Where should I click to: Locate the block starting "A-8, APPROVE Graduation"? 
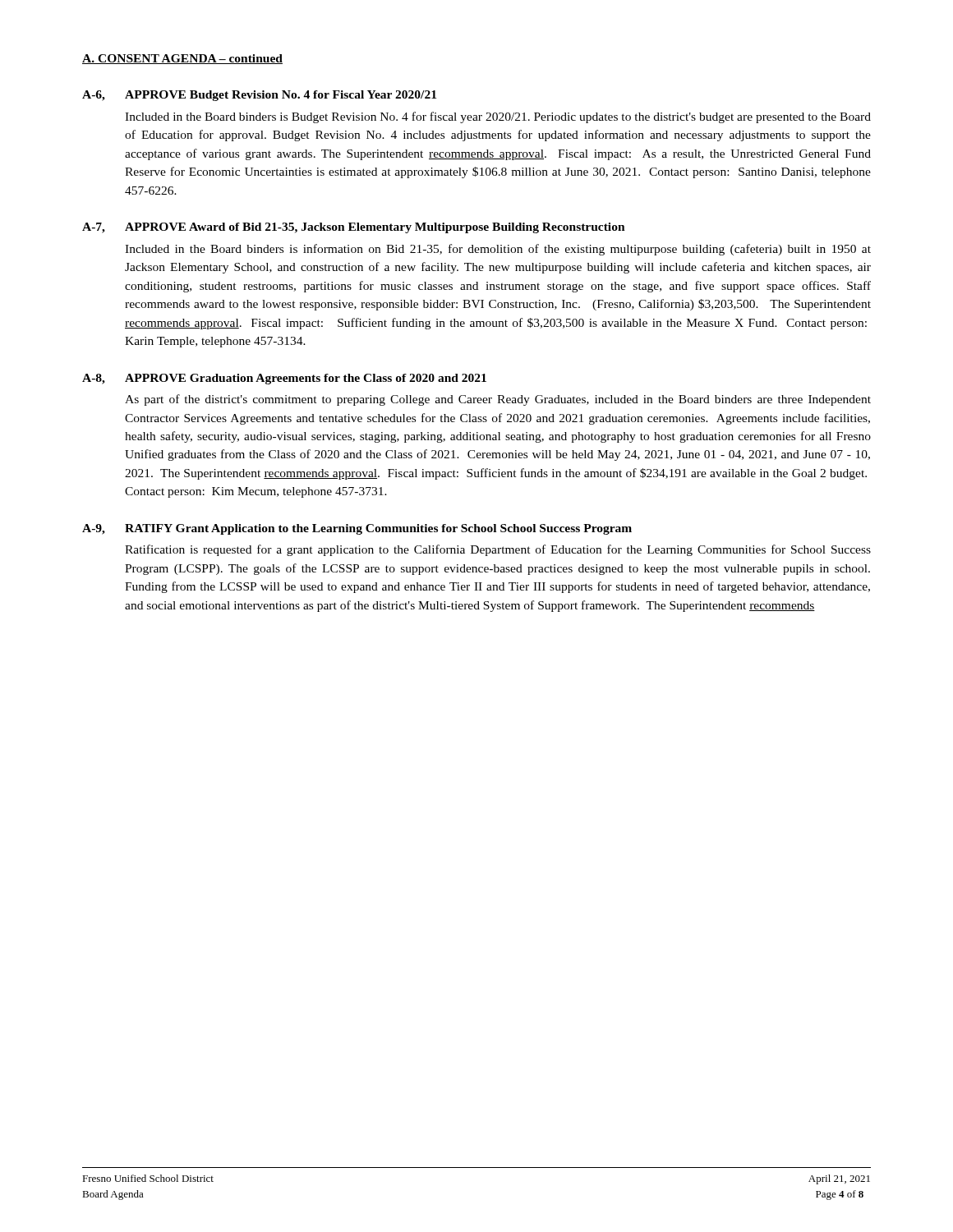point(476,435)
